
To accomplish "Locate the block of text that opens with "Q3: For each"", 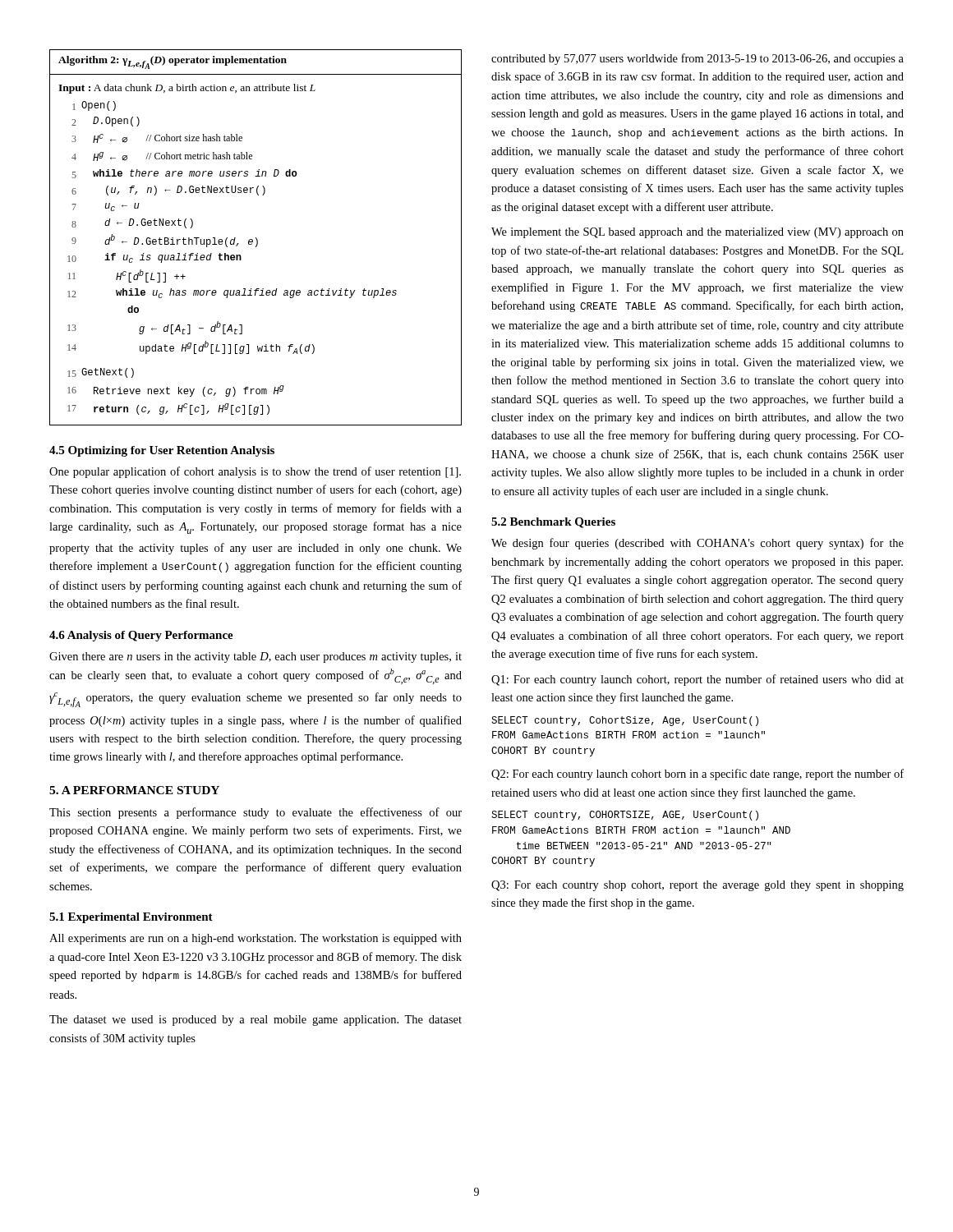I will 698,894.
